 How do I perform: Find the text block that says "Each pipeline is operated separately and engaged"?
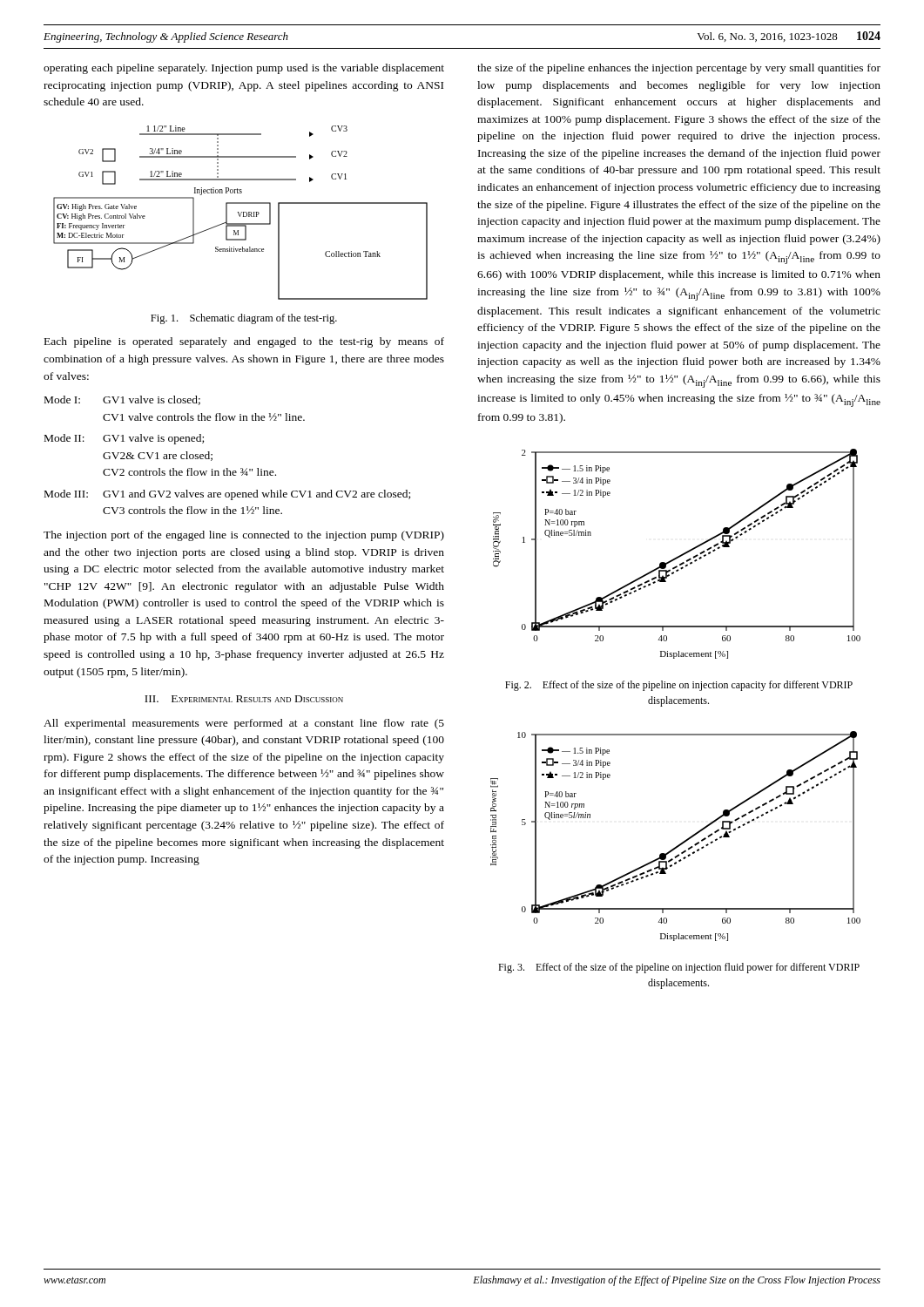[x=244, y=359]
